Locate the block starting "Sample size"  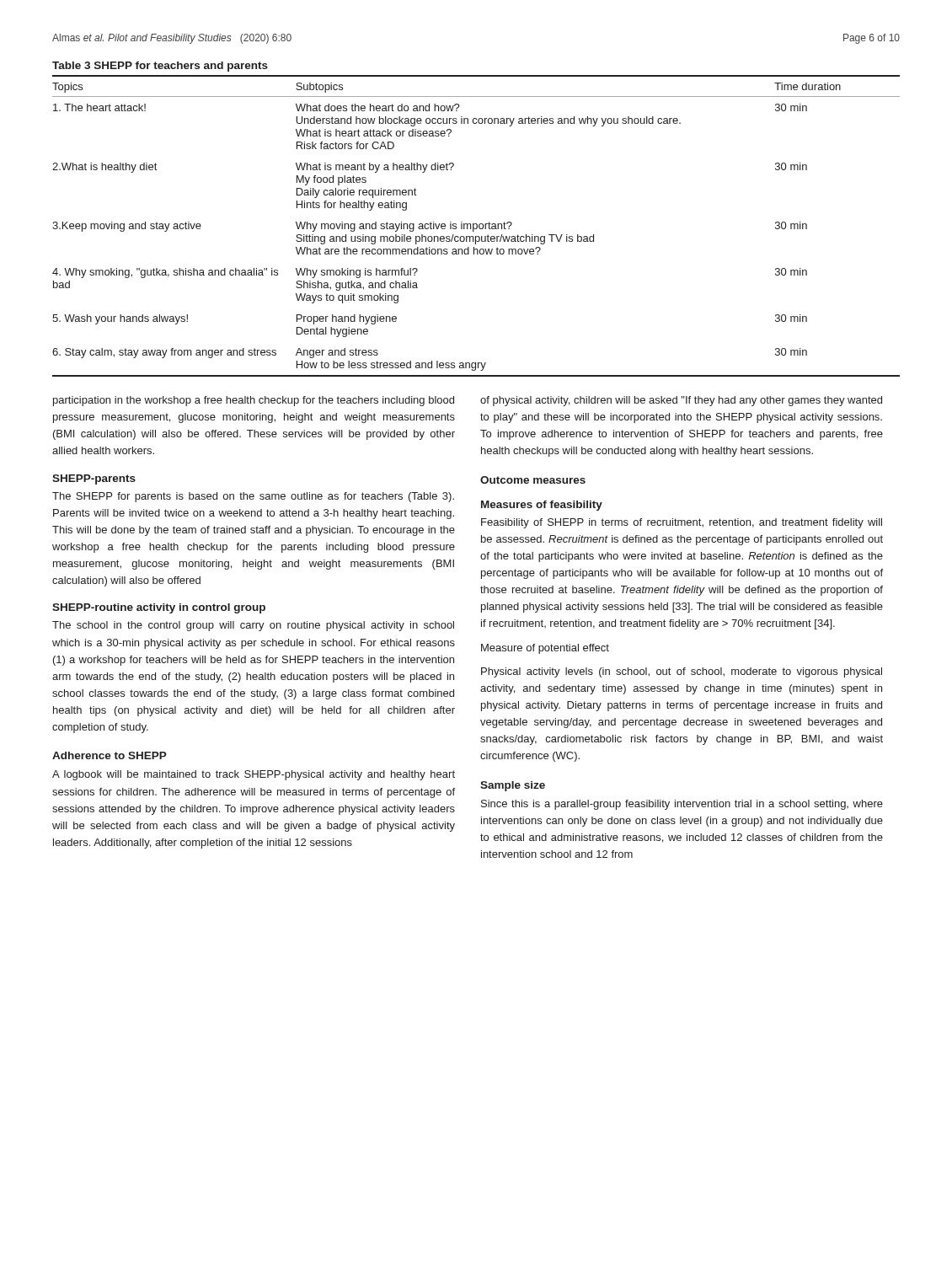pos(513,785)
